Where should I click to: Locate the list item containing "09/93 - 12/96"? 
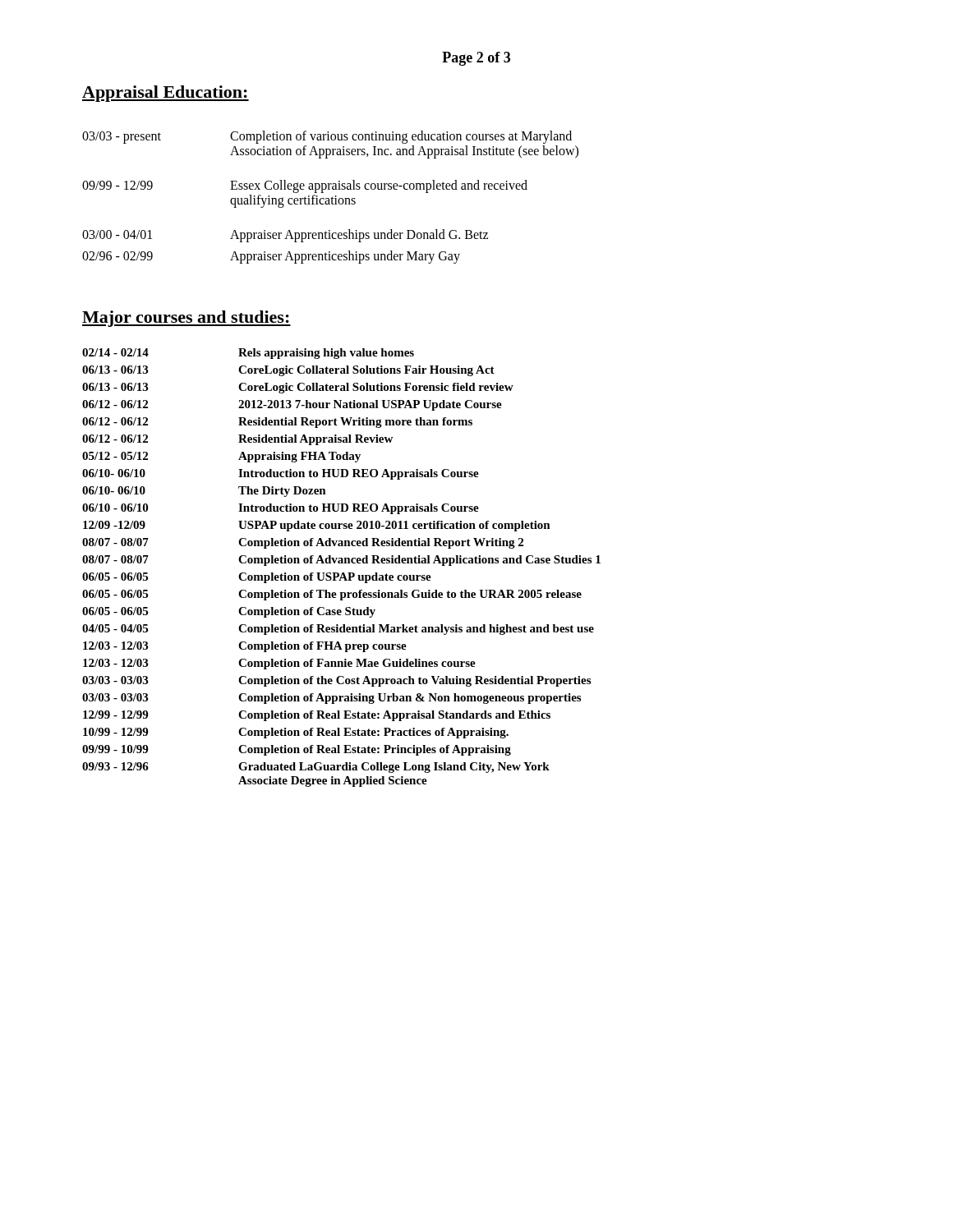coord(476,774)
